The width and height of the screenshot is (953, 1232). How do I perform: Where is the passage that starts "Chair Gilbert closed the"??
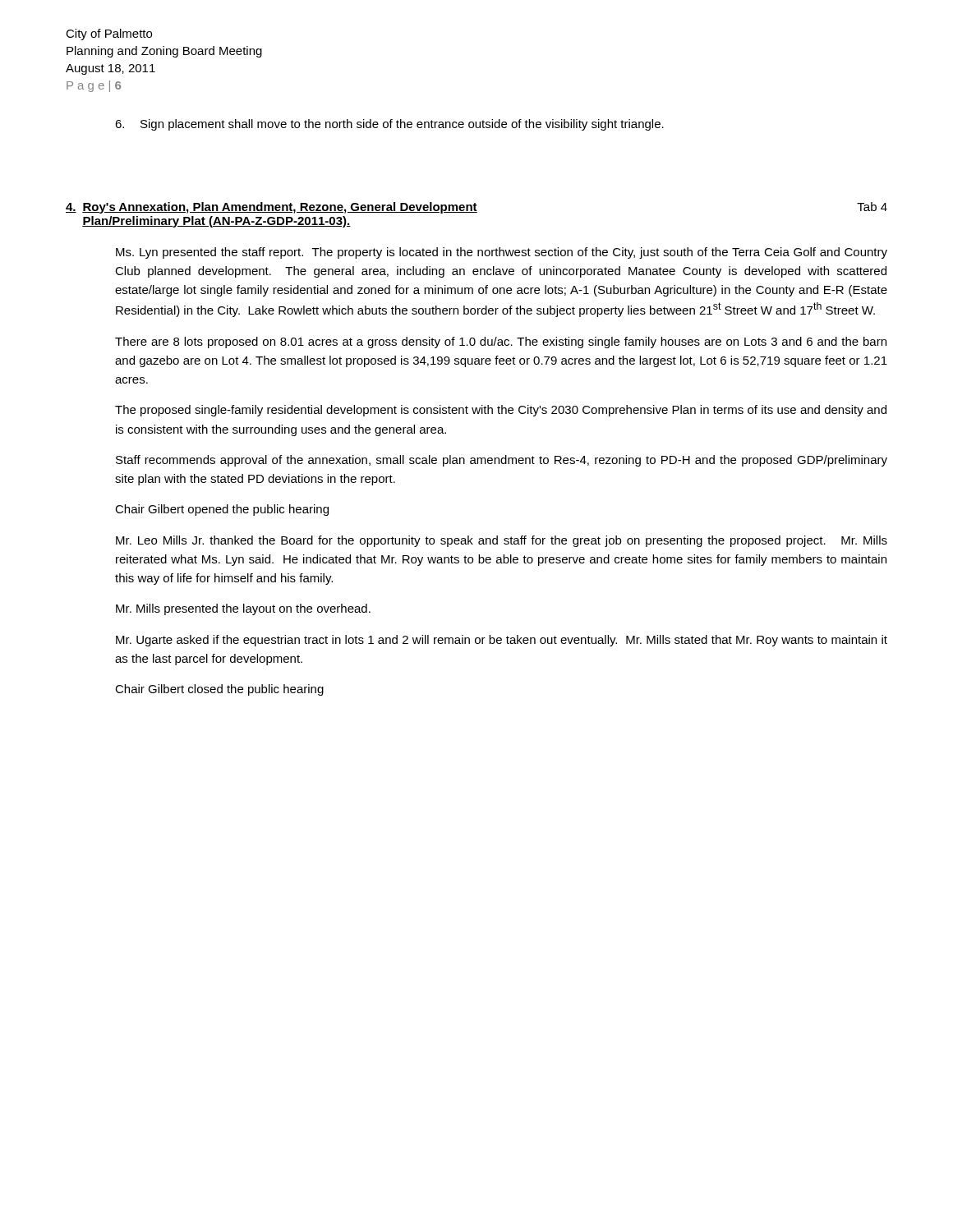(x=219, y=690)
